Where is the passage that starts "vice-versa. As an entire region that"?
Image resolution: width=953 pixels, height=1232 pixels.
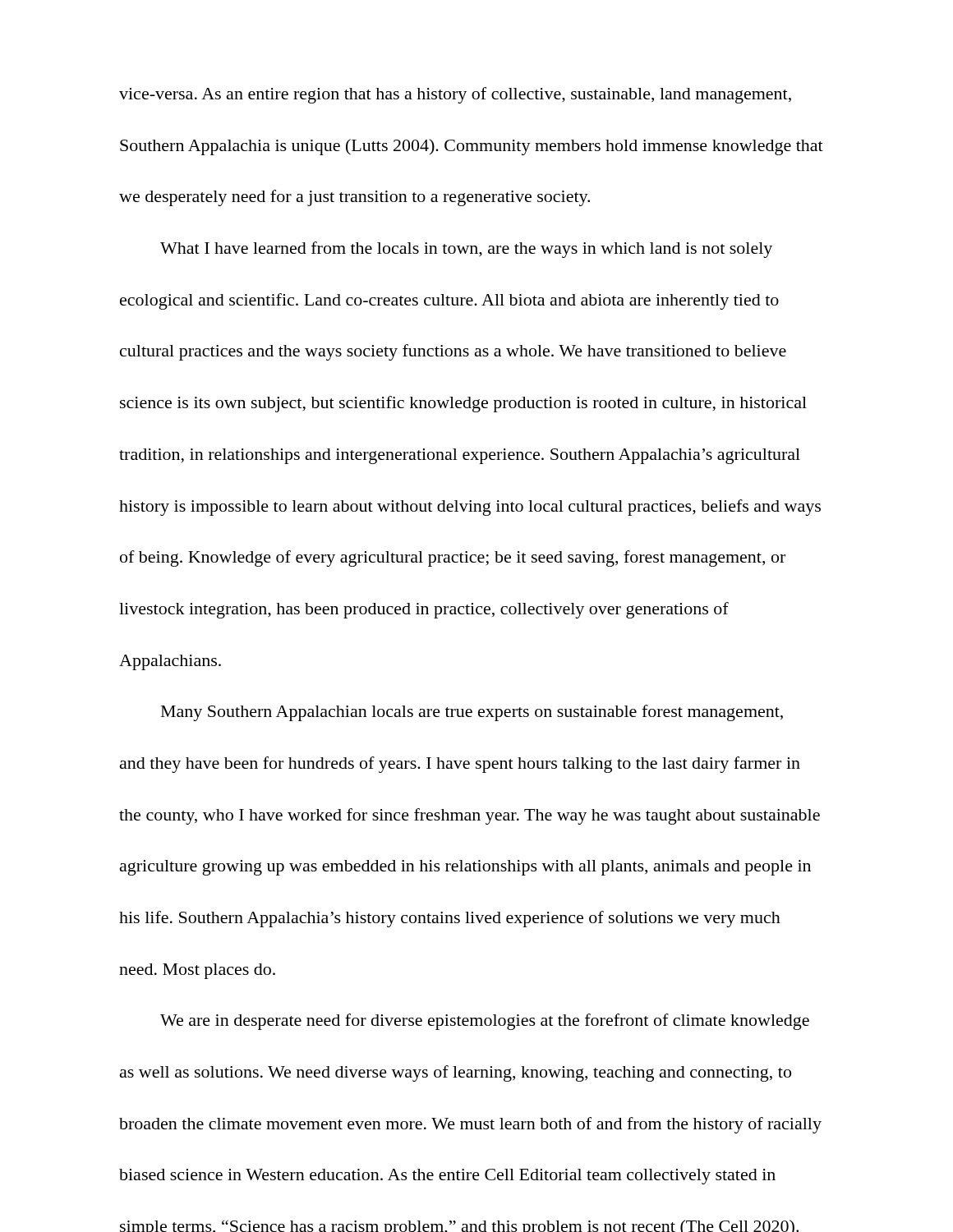pos(455,95)
